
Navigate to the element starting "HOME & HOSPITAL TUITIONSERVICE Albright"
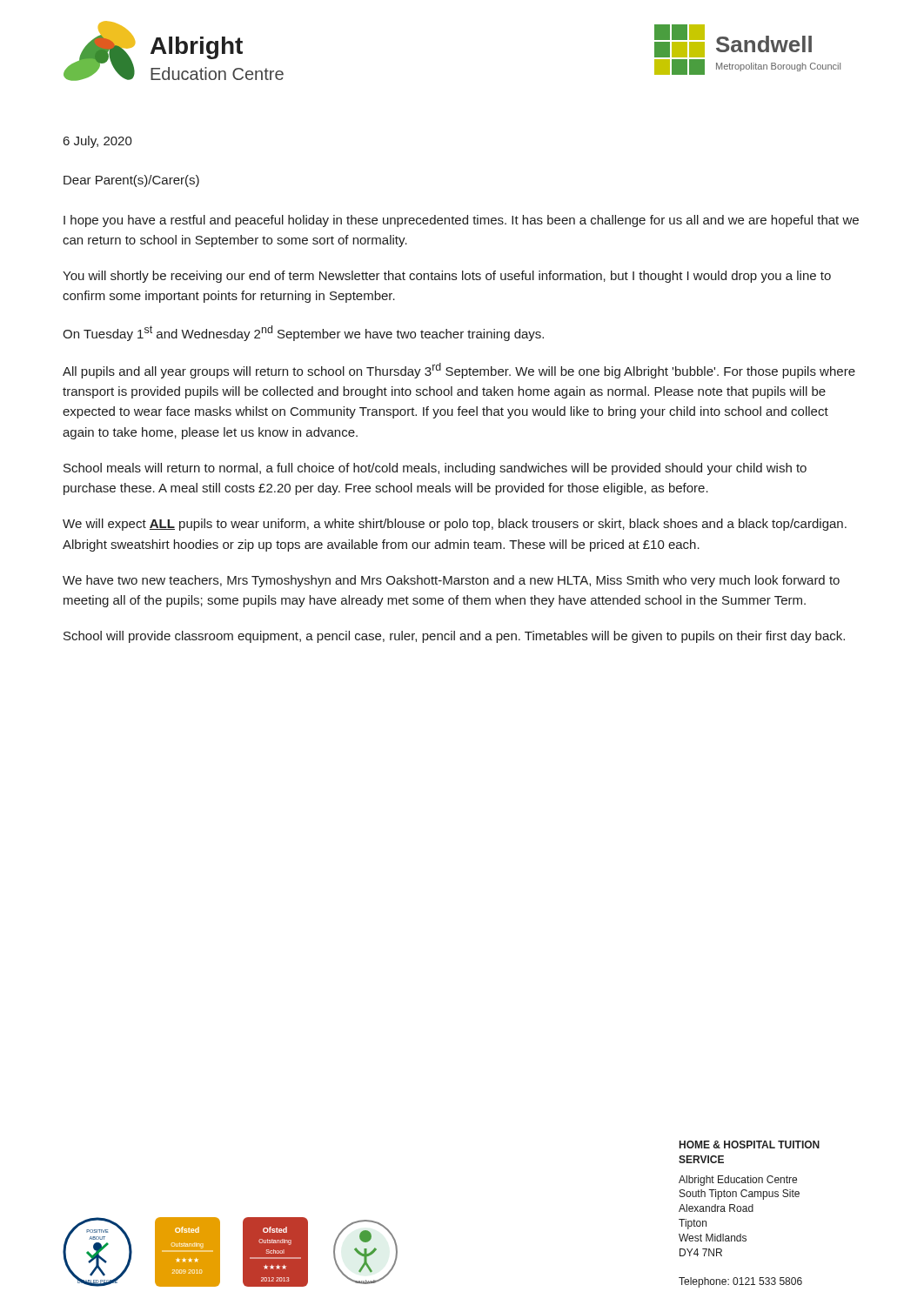pyautogui.click(x=750, y=1144)
